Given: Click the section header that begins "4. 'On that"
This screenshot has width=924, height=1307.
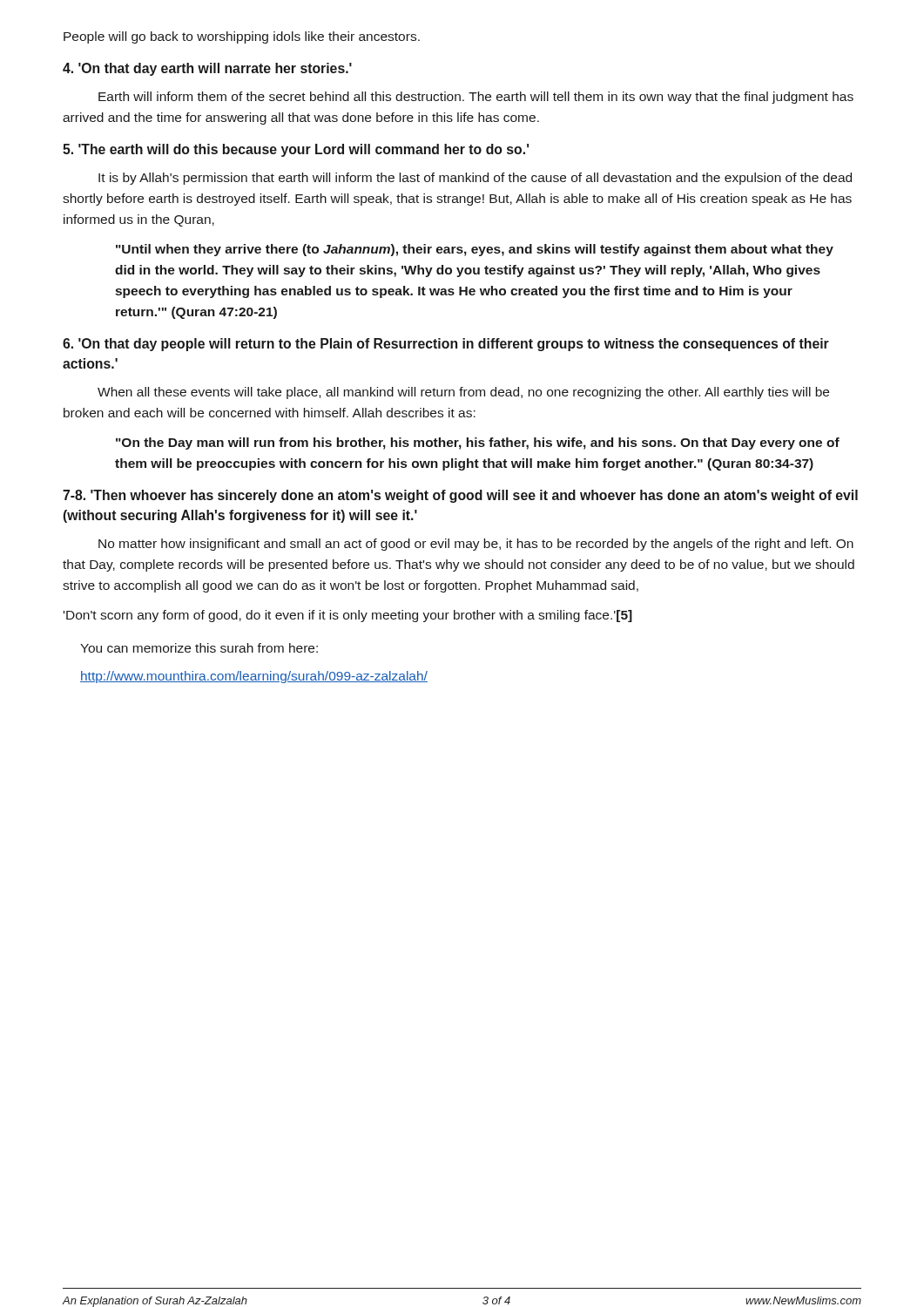Looking at the screenshot, I should pyautogui.click(x=207, y=68).
